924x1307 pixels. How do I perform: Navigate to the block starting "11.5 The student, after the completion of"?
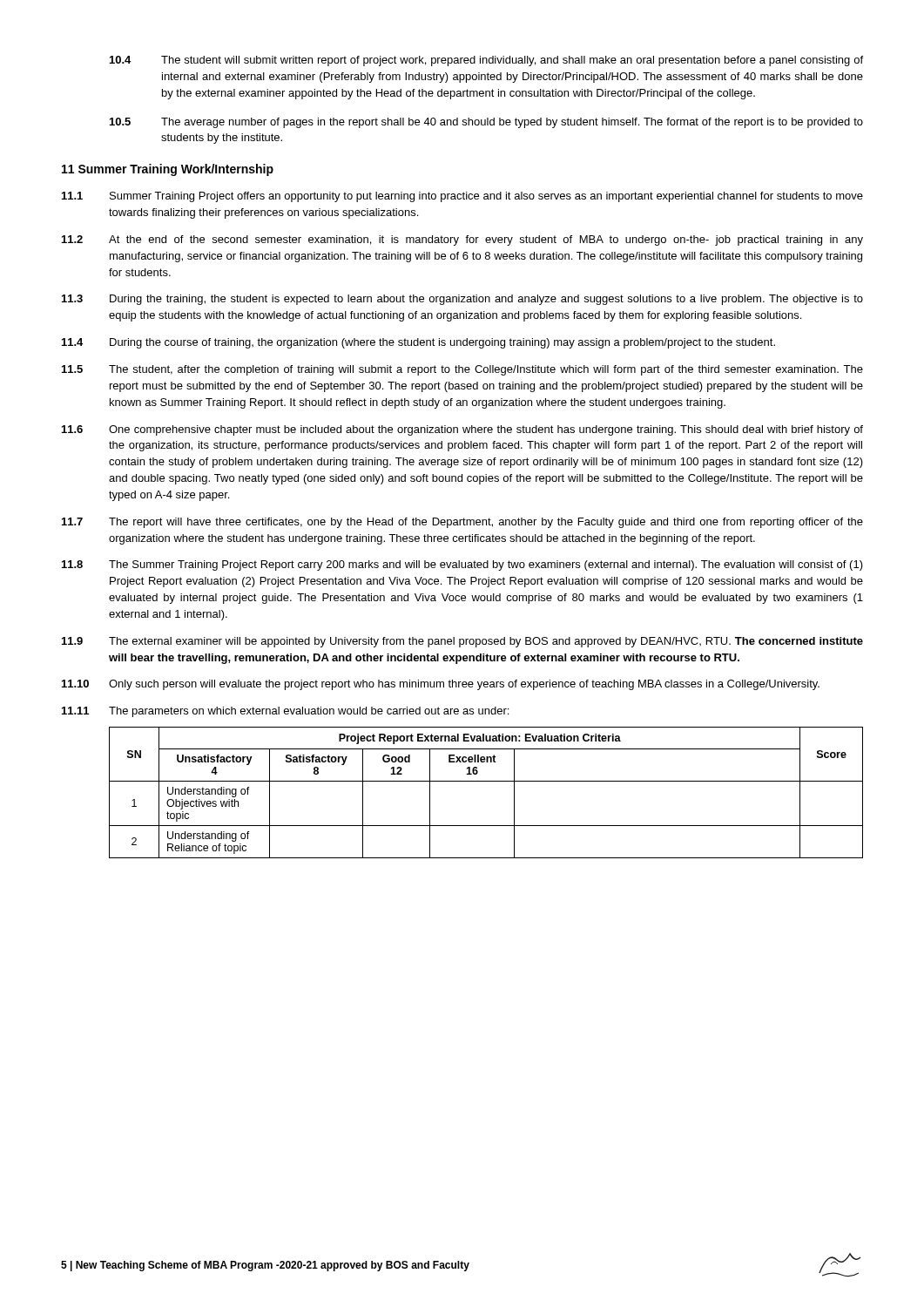click(462, 386)
